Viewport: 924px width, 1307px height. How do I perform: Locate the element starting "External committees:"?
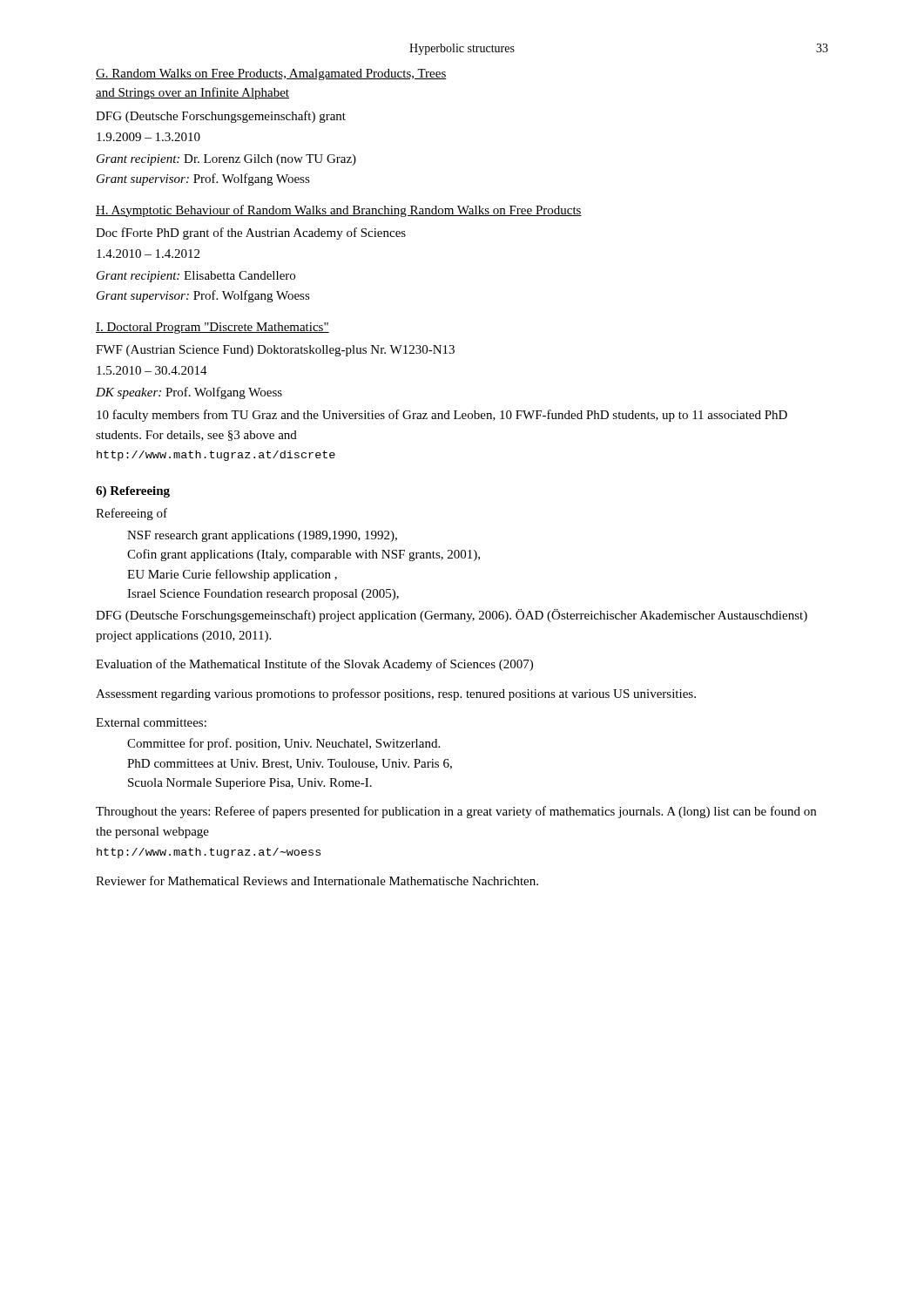click(x=151, y=722)
